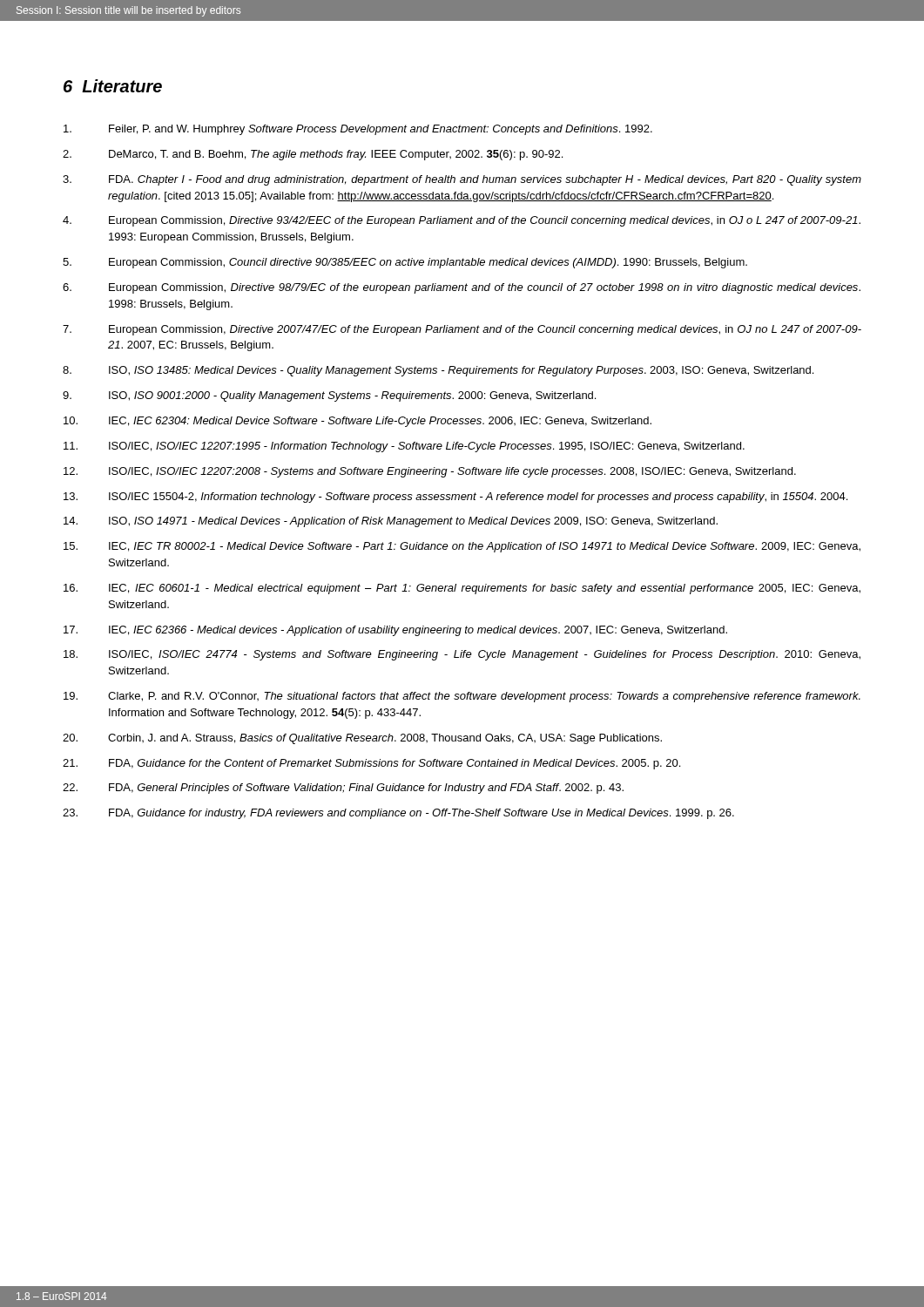Find the element starting "9. ISO, ISO 9001:2000 -"
This screenshot has height=1307, width=924.
click(x=462, y=396)
